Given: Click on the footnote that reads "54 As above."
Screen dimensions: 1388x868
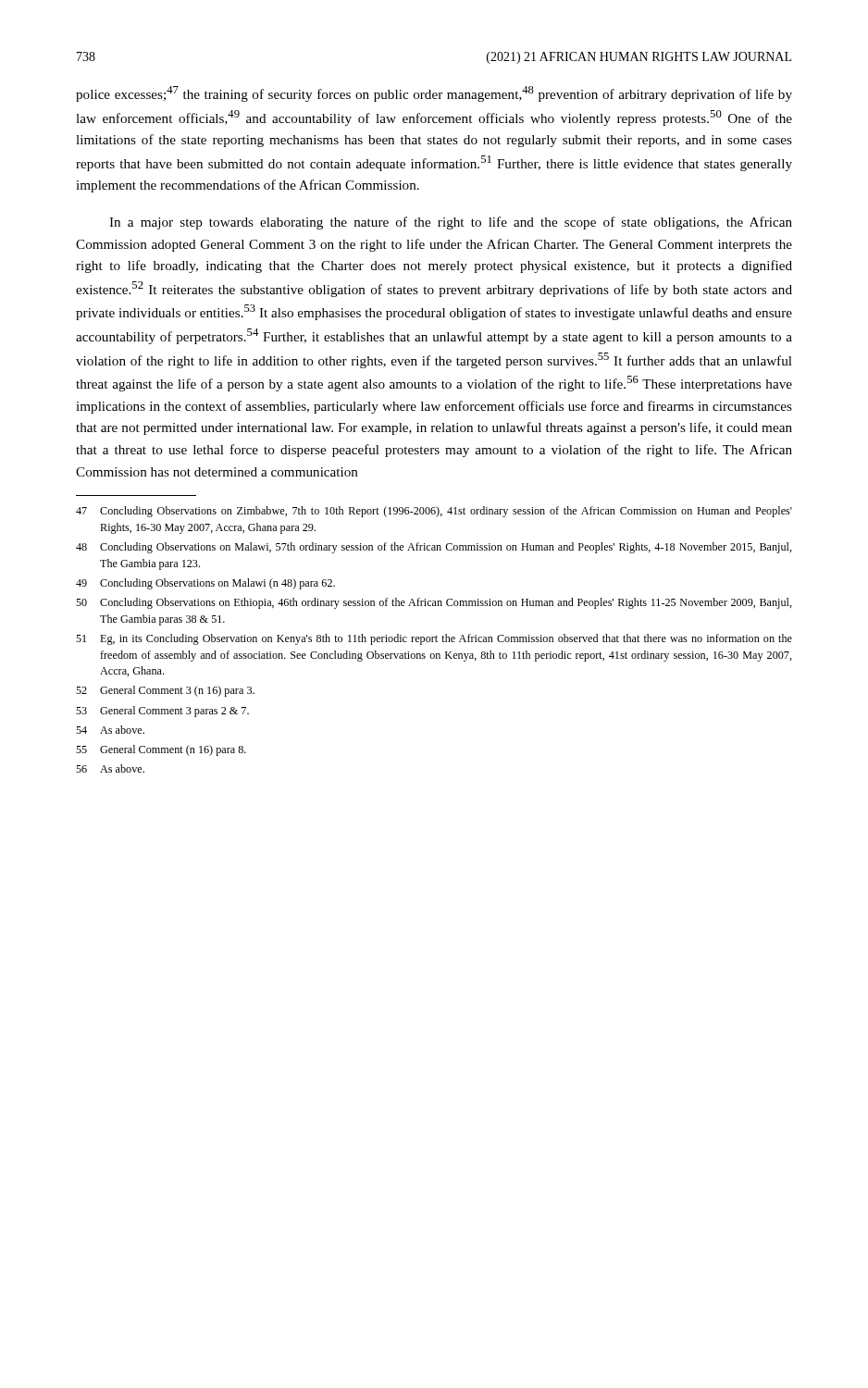Looking at the screenshot, I should pos(110,731).
